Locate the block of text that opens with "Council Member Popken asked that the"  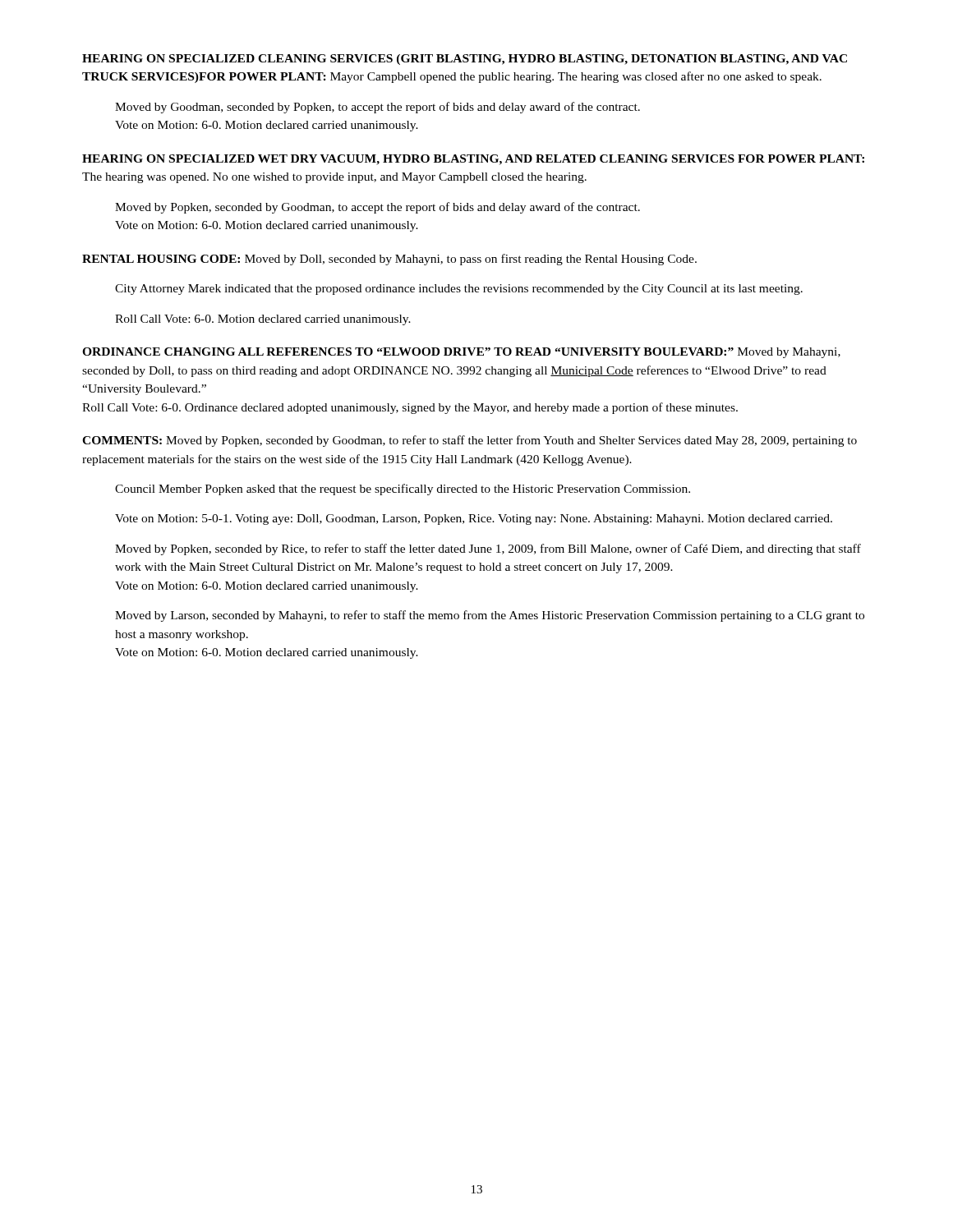(403, 488)
